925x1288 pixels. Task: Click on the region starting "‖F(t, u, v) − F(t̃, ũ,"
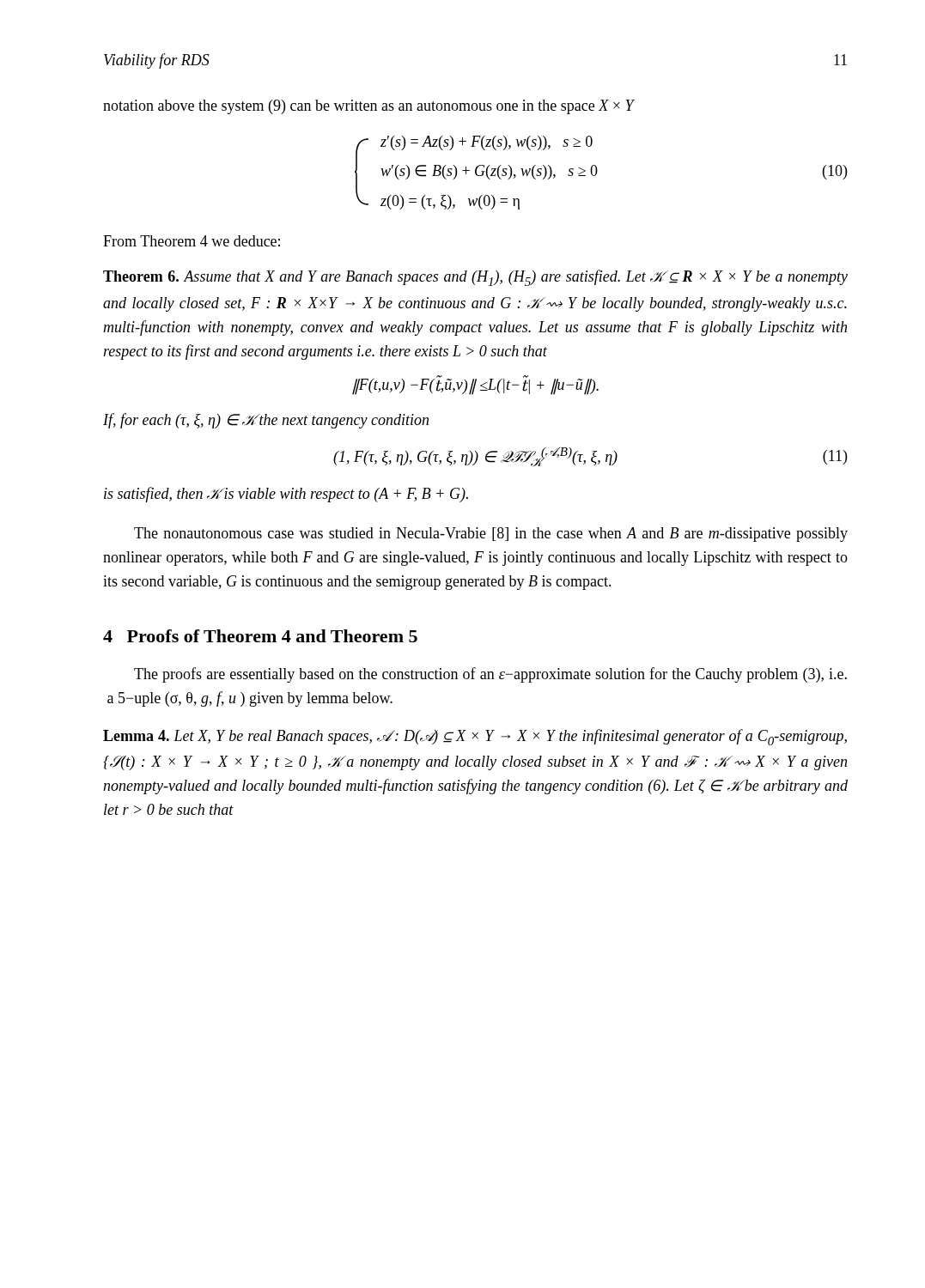475,385
